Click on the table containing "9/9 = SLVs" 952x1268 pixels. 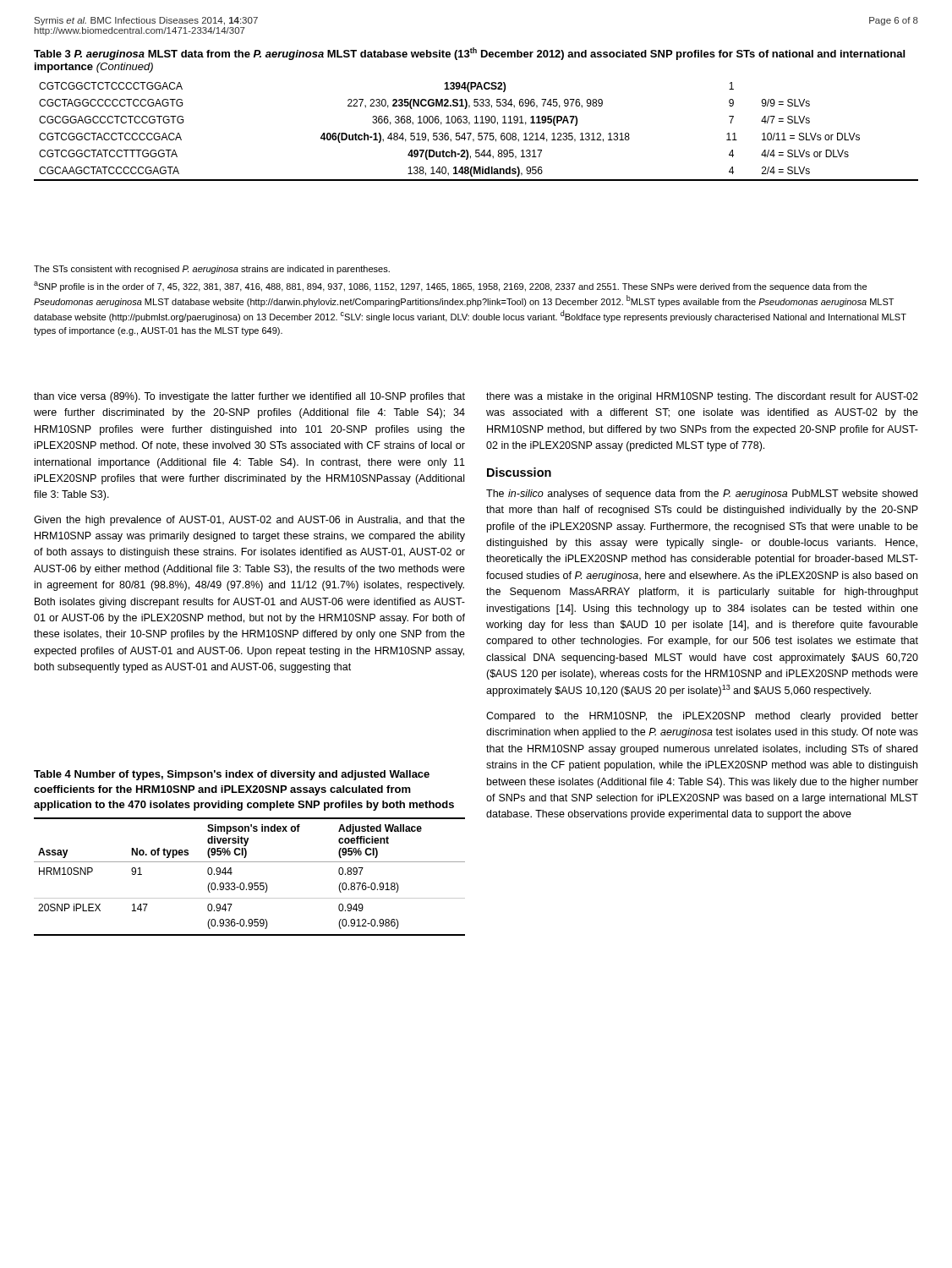(476, 114)
